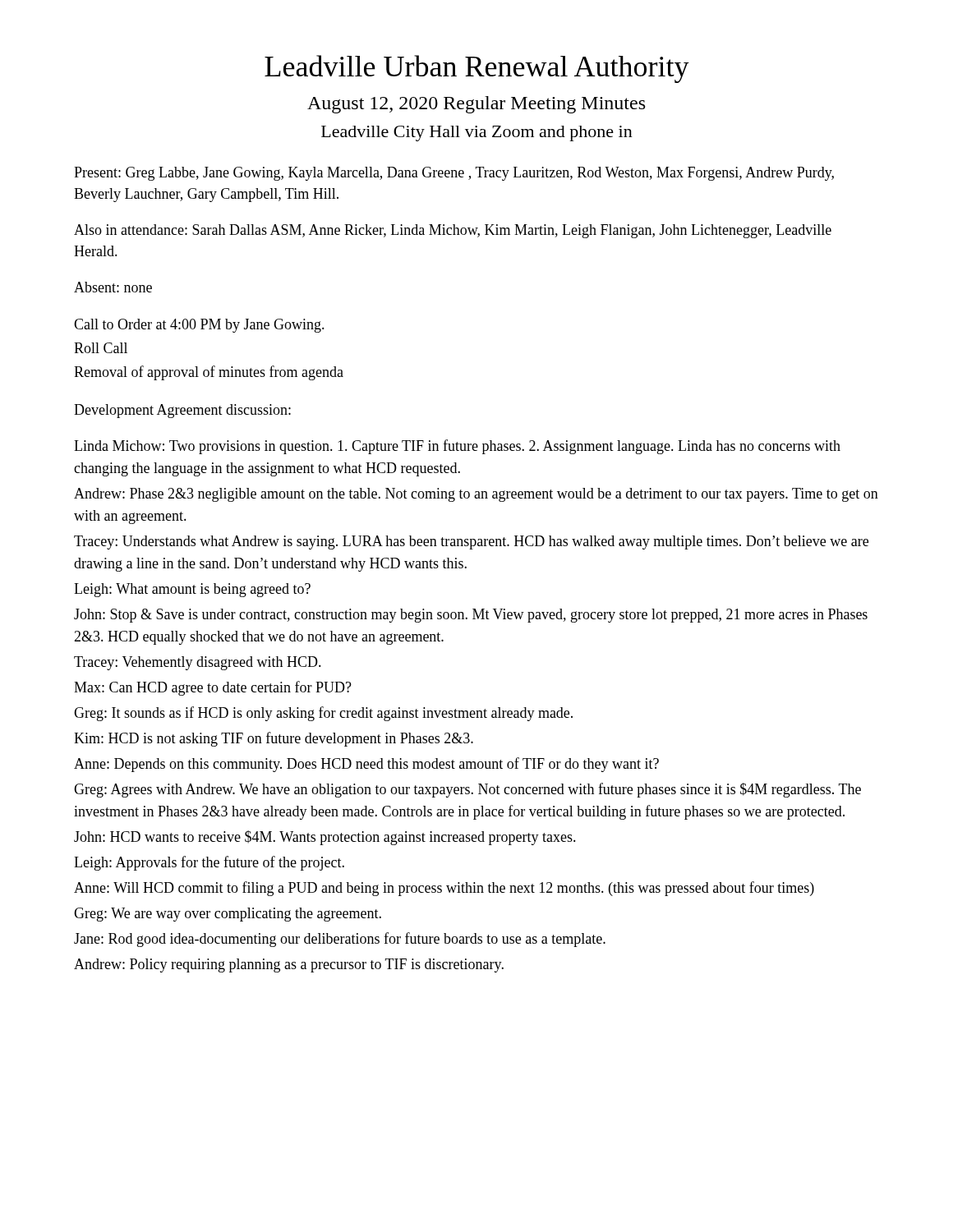Select the region starting "Leadville City Hall"
Viewport: 953px width, 1232px height.
click(476, 131)
